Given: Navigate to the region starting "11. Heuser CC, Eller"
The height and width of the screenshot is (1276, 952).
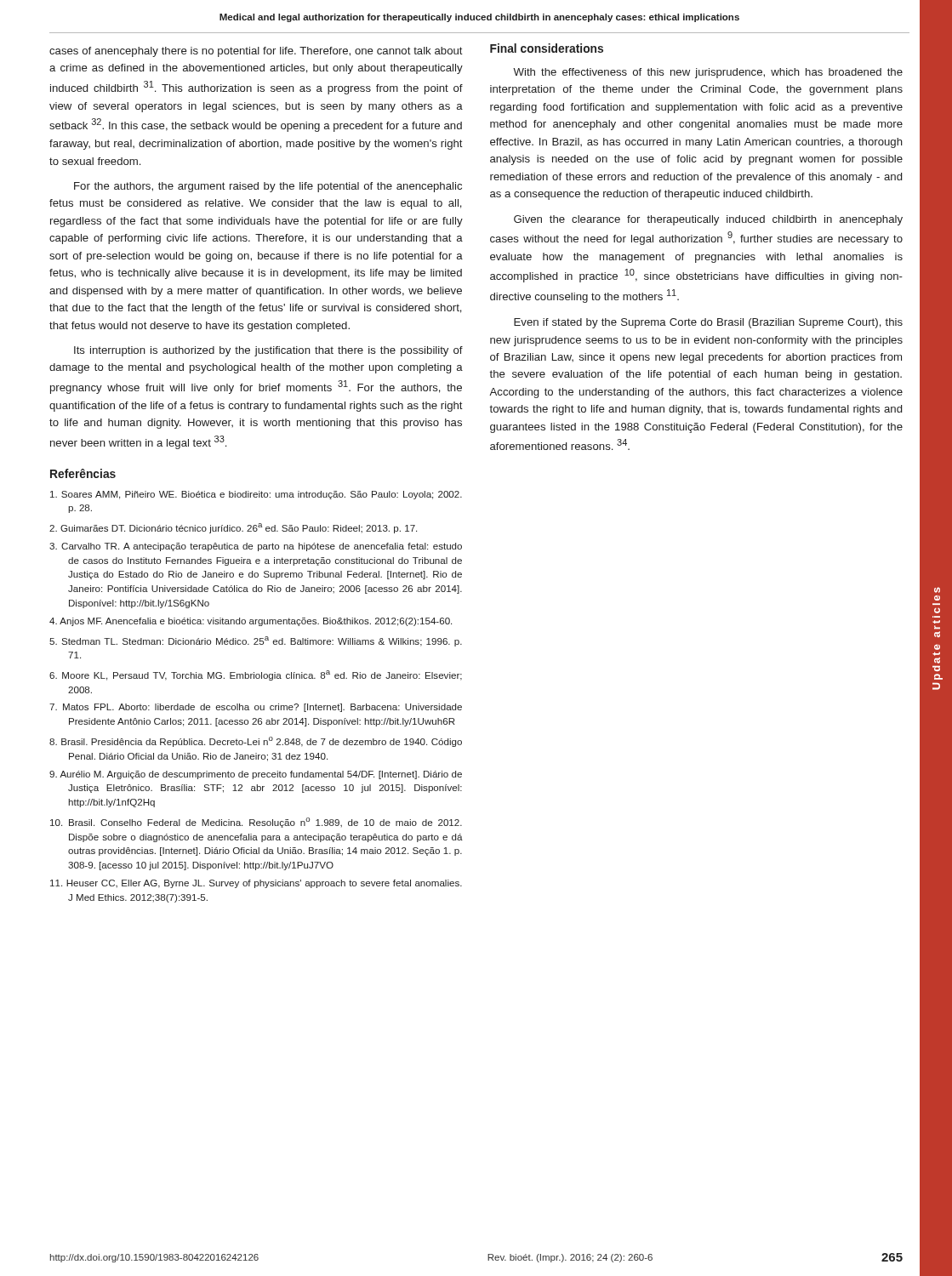Looking at the screenshot, I should pos(256,890).
